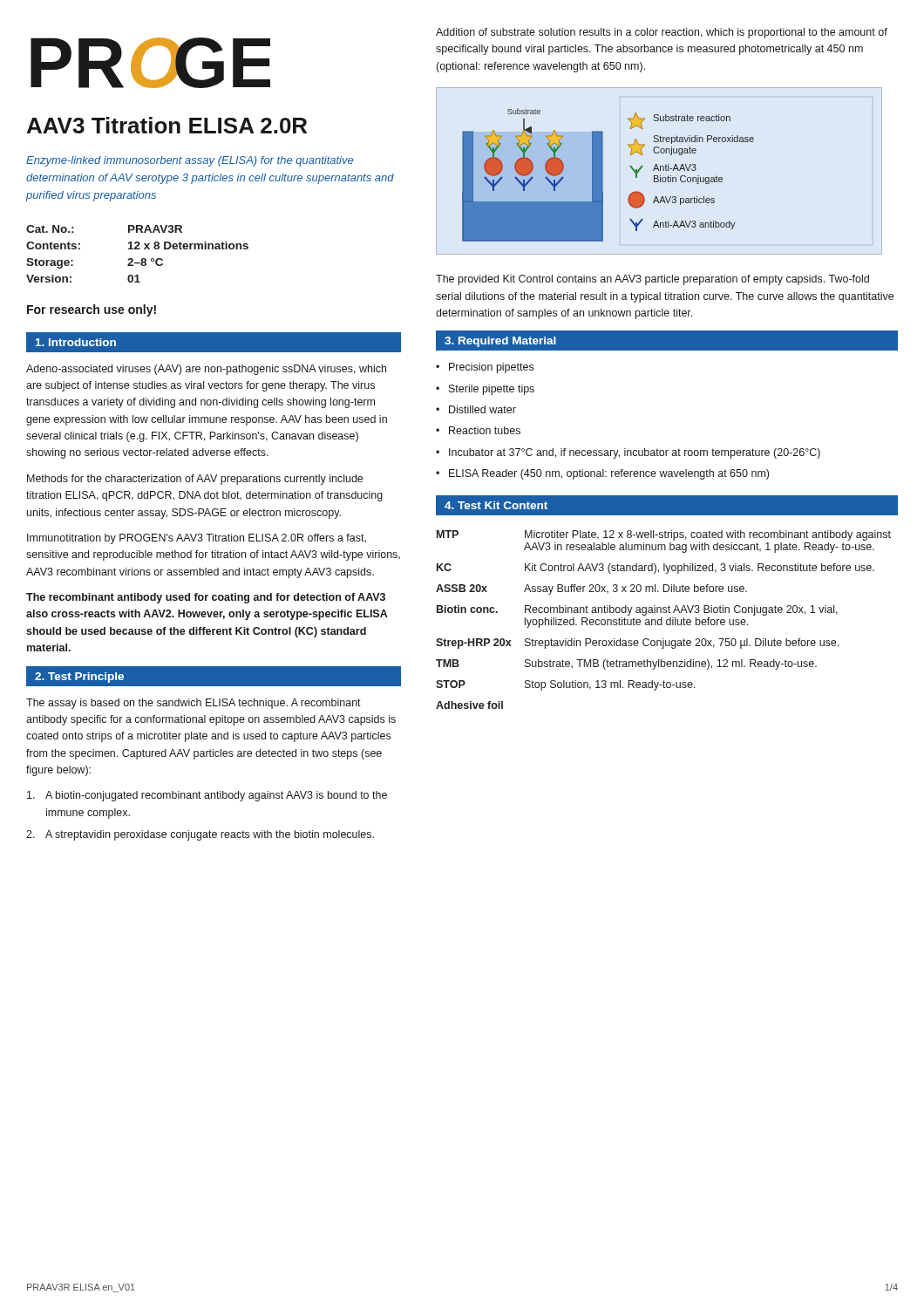Select the element starting "The assay is based on the"

click(211, 736)
